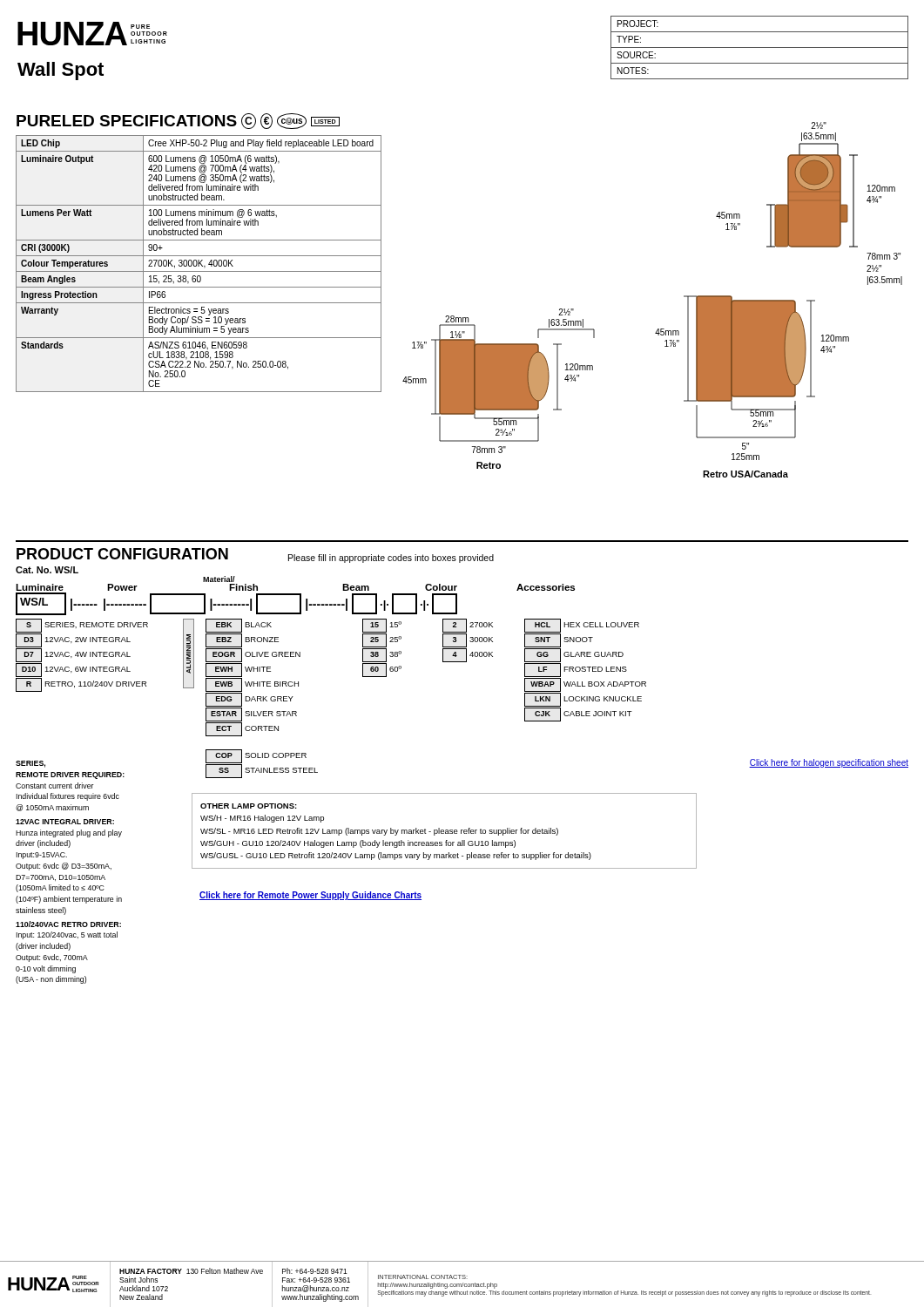Select the table that reads "PROJECT:"
Viewport: 924px width, 1307px height.
759,48
